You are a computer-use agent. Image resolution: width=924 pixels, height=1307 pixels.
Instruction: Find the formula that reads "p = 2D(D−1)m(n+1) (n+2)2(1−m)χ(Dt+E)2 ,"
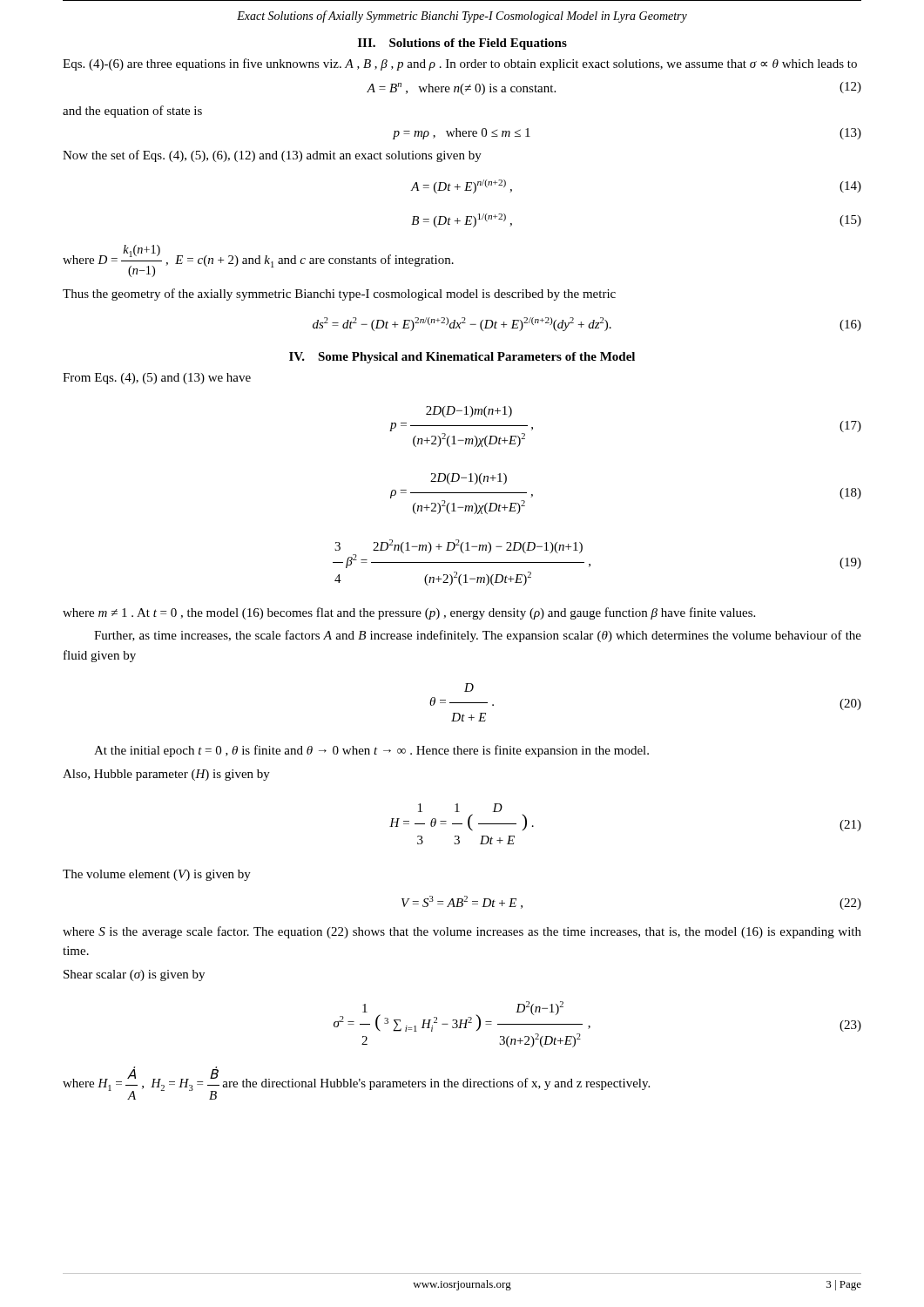coord(469,412)
